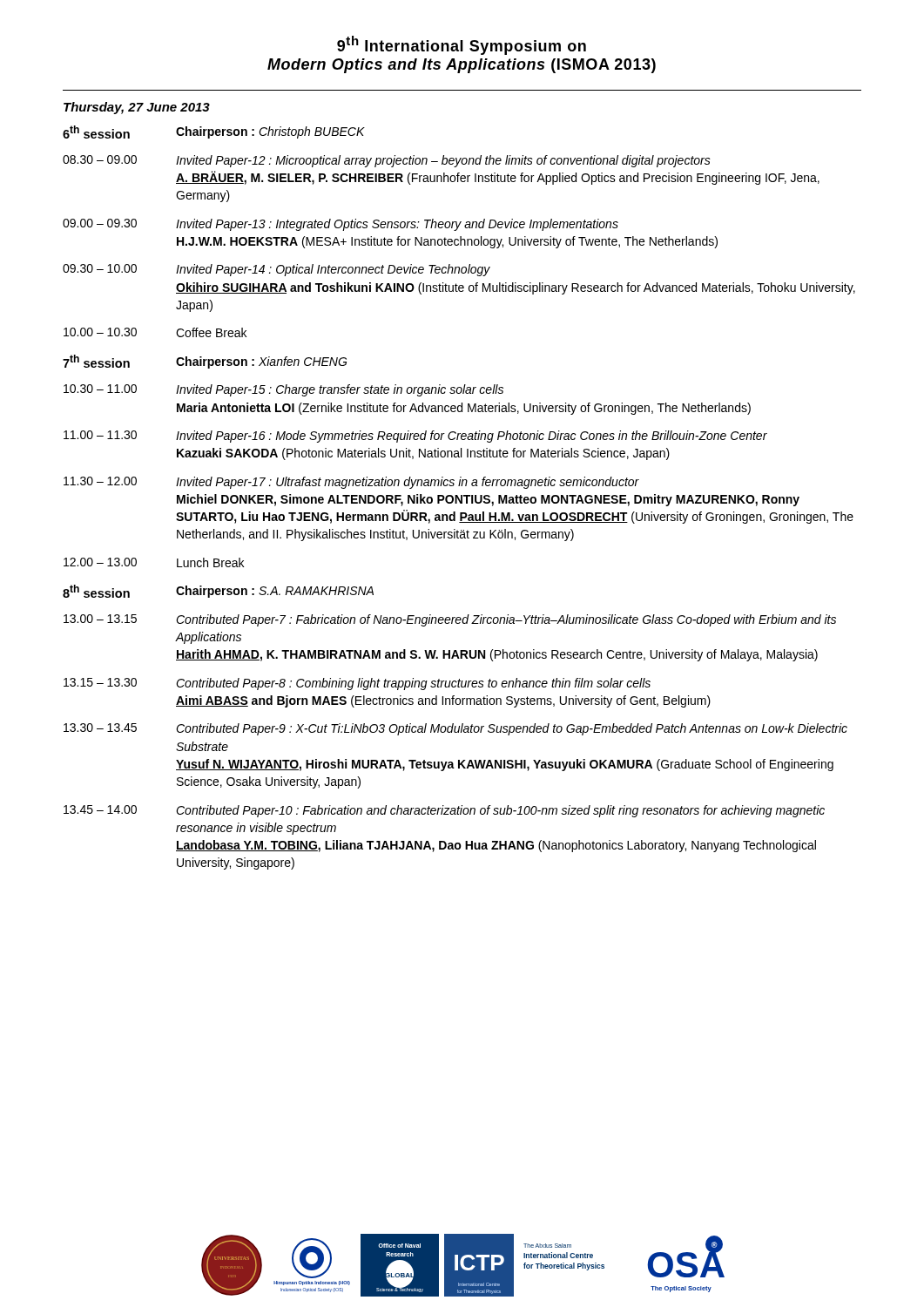This screenshot has width=924, height=1307.
Task: Select the block starting "30 – 09.00"
Action: point(462,178)
